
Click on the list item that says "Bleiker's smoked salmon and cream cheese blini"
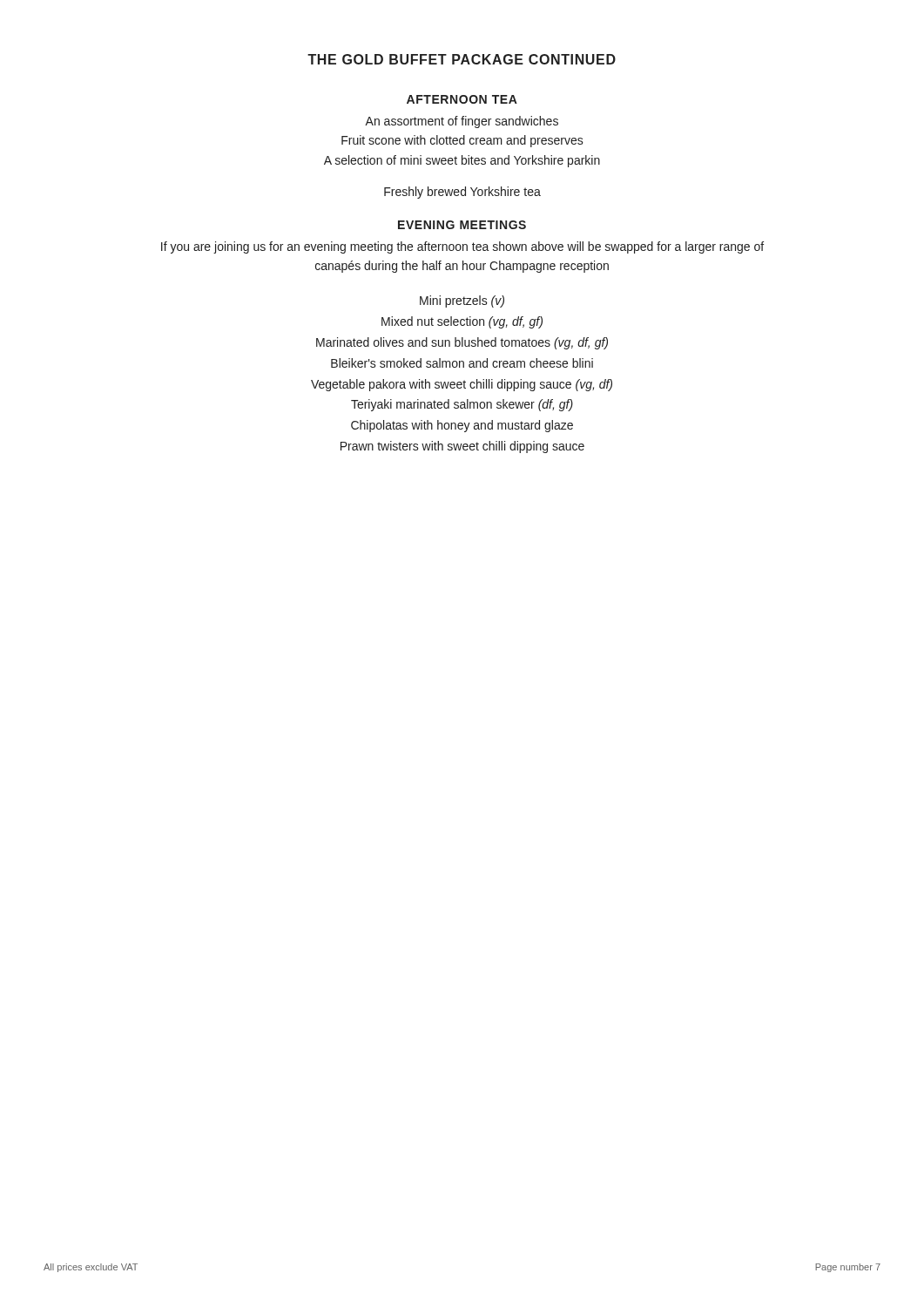point(462,363)
